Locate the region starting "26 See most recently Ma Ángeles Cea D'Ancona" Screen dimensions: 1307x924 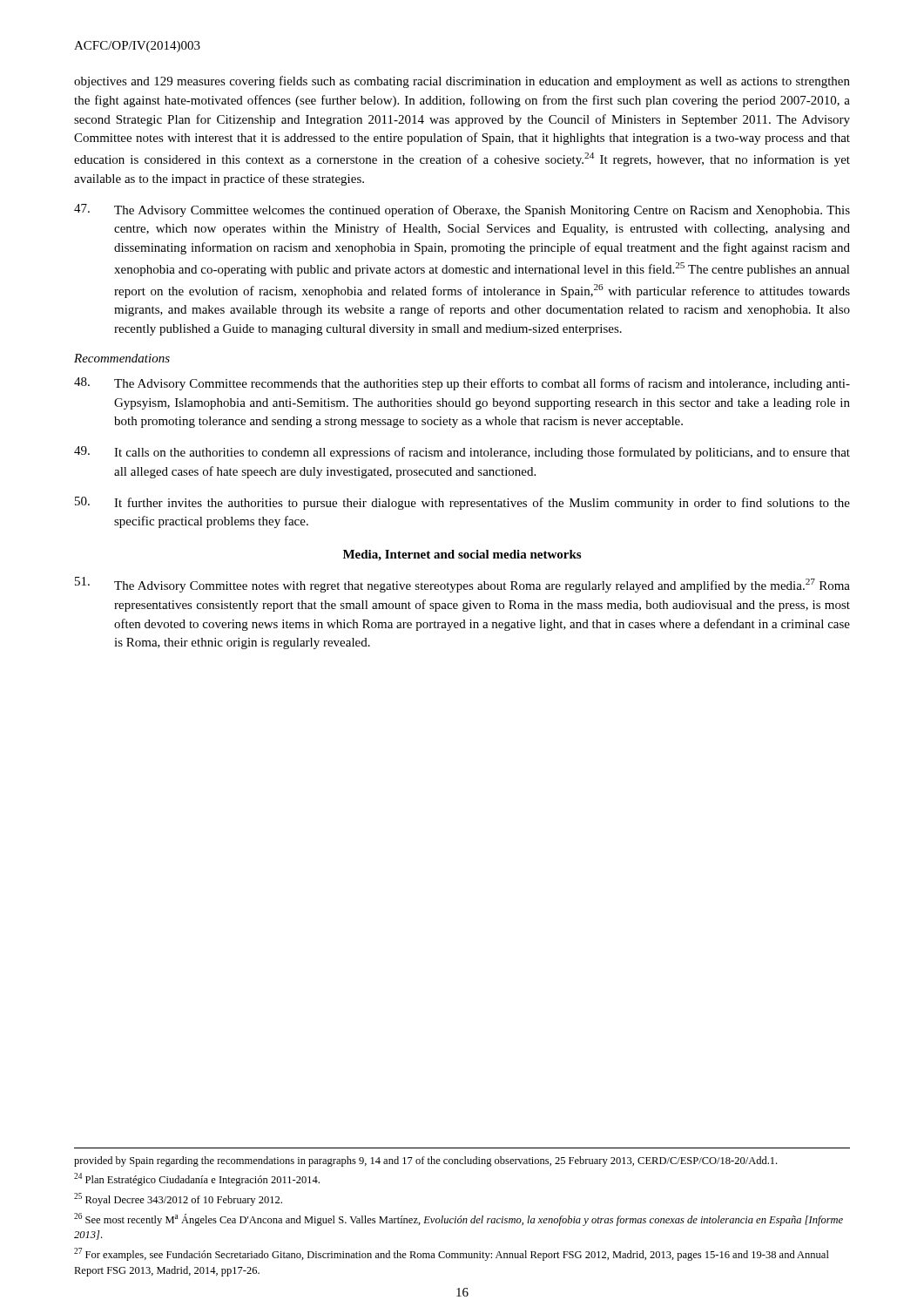point(459,1226)
